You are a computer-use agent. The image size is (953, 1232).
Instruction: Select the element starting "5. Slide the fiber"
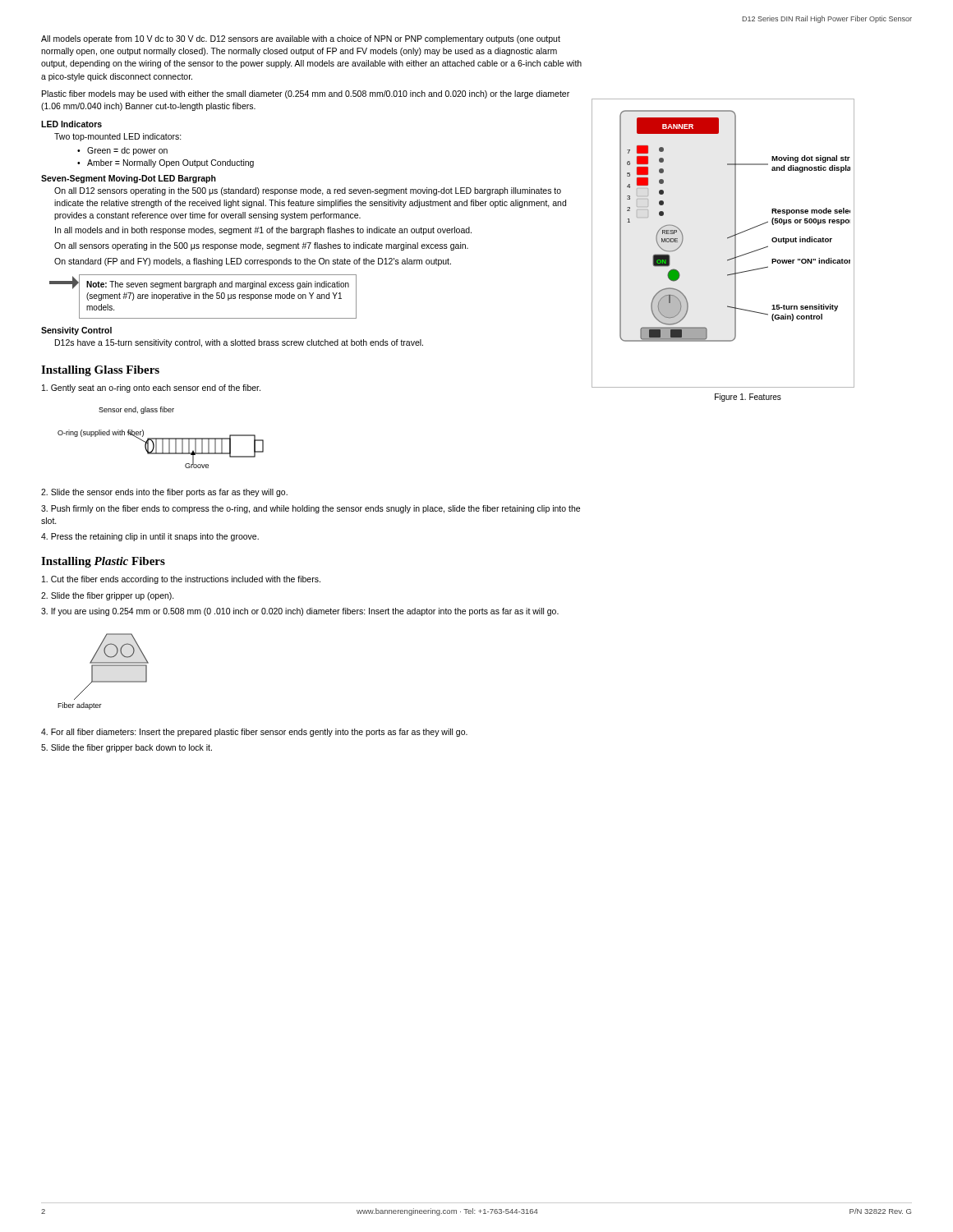[127, 748]
